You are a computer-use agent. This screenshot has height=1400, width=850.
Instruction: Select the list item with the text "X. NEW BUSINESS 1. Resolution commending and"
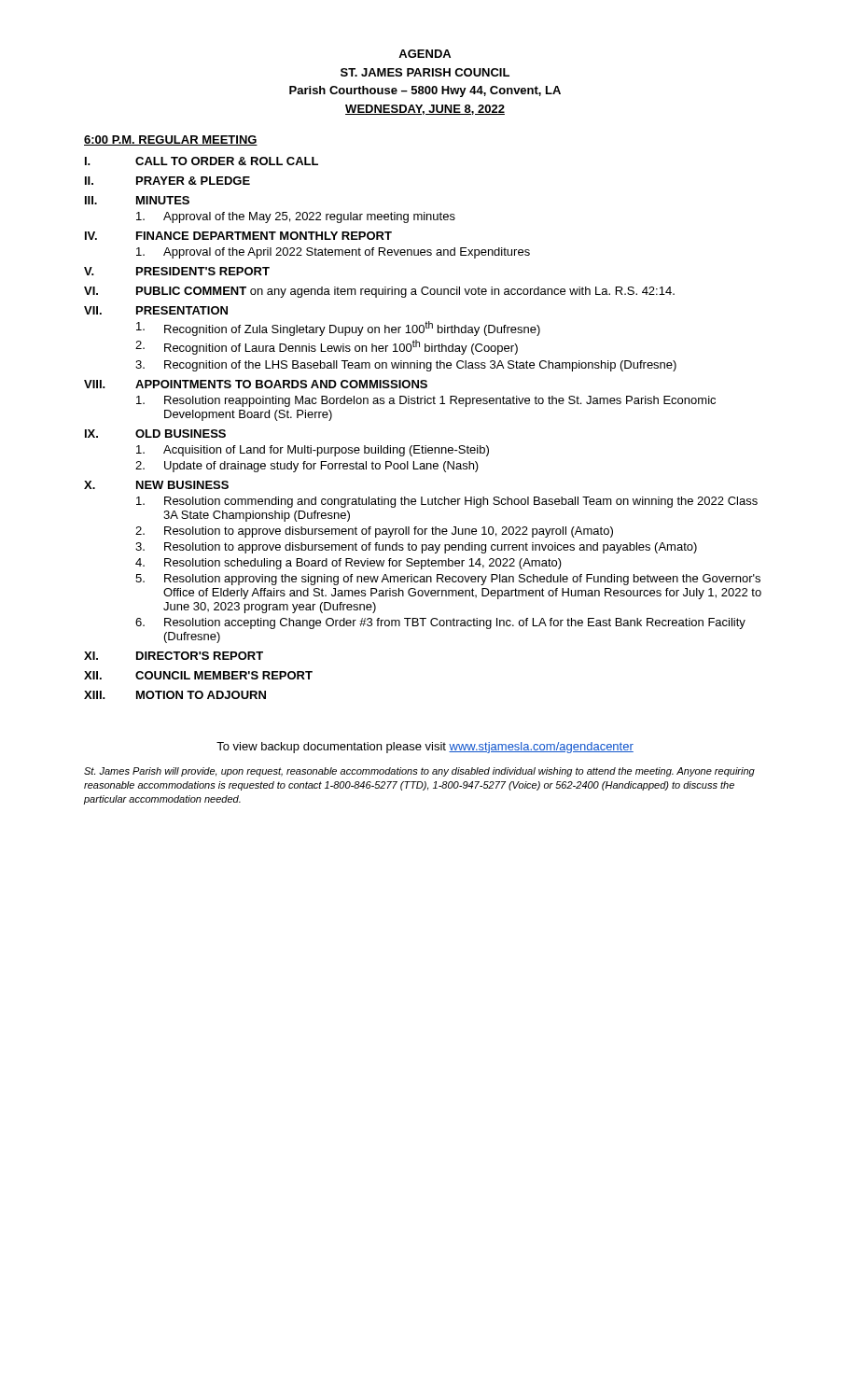tap(425, 560)
